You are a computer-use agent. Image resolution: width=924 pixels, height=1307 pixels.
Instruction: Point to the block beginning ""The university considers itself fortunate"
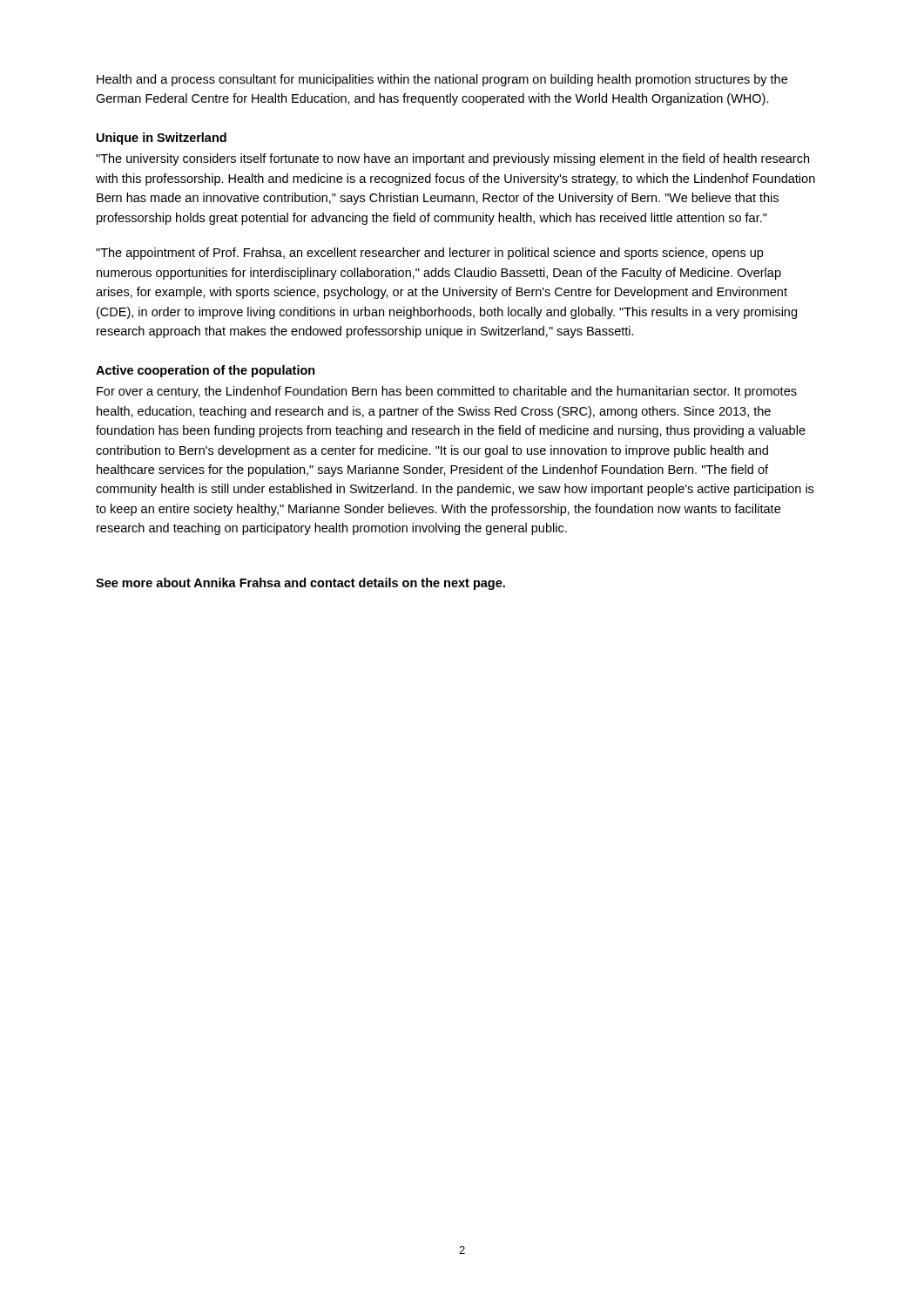(x=456, y=188)
